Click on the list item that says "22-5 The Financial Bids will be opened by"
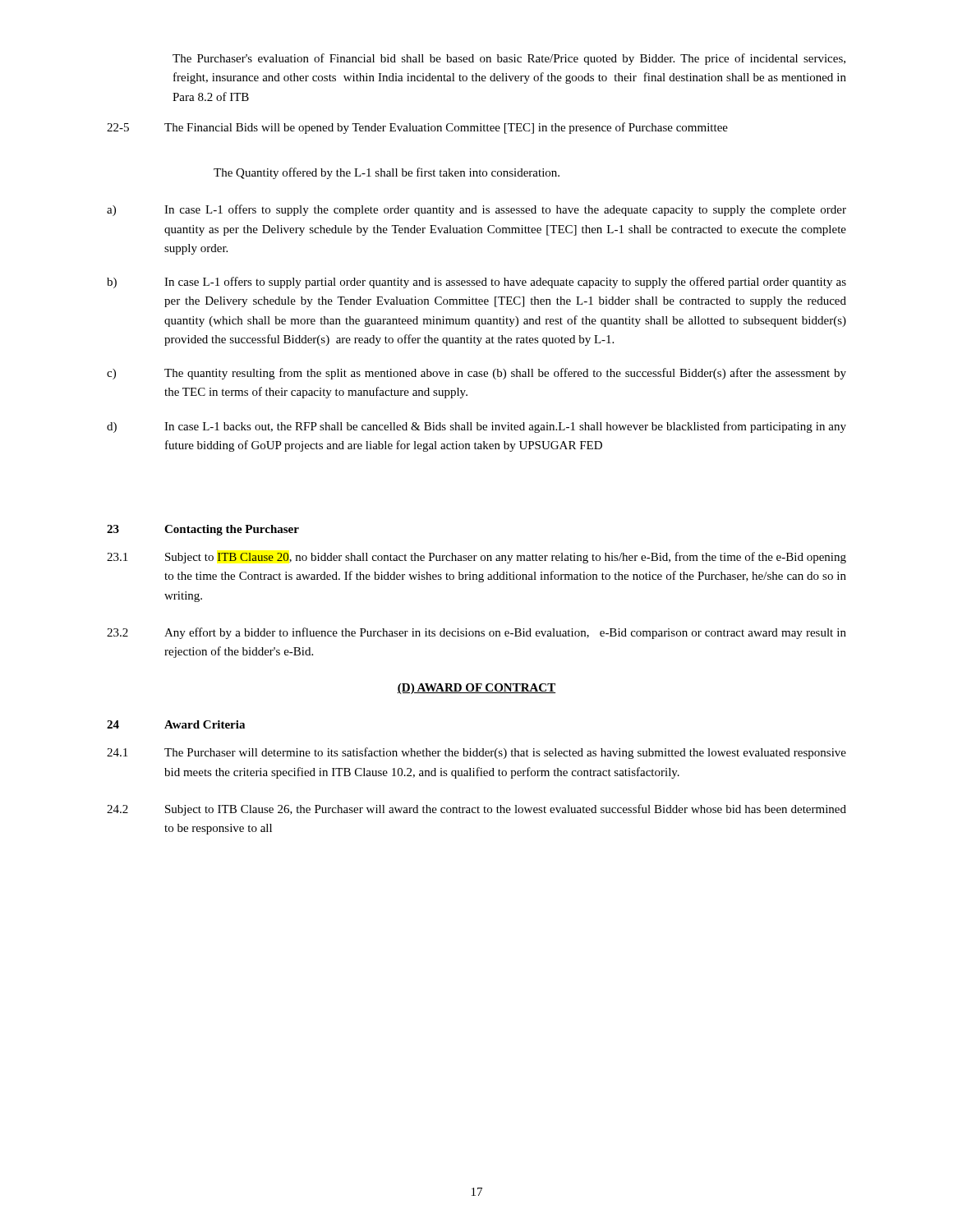 pyautogui.click(x=476, y=128)
